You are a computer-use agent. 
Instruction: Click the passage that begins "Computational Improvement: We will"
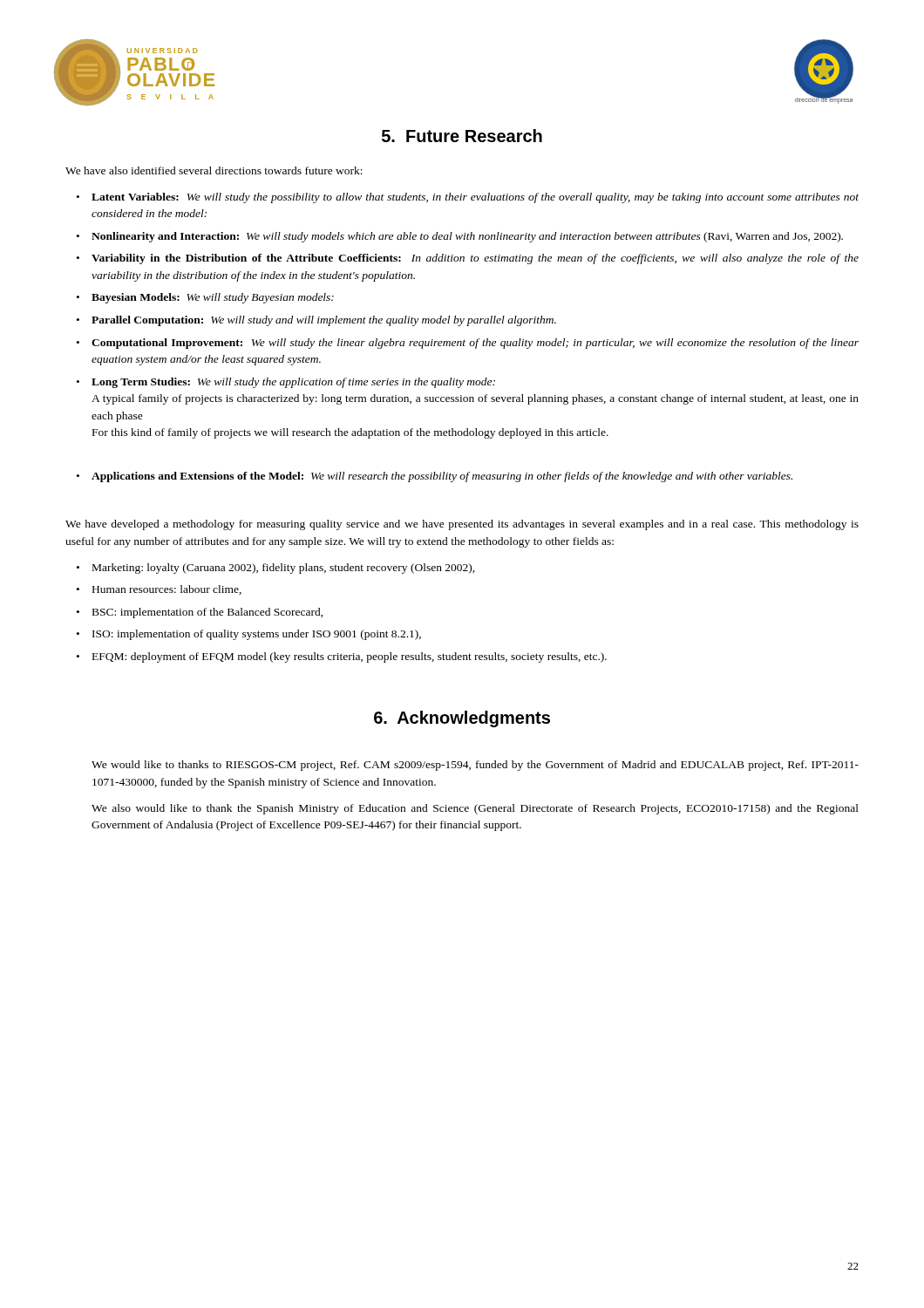coord(475,350)
